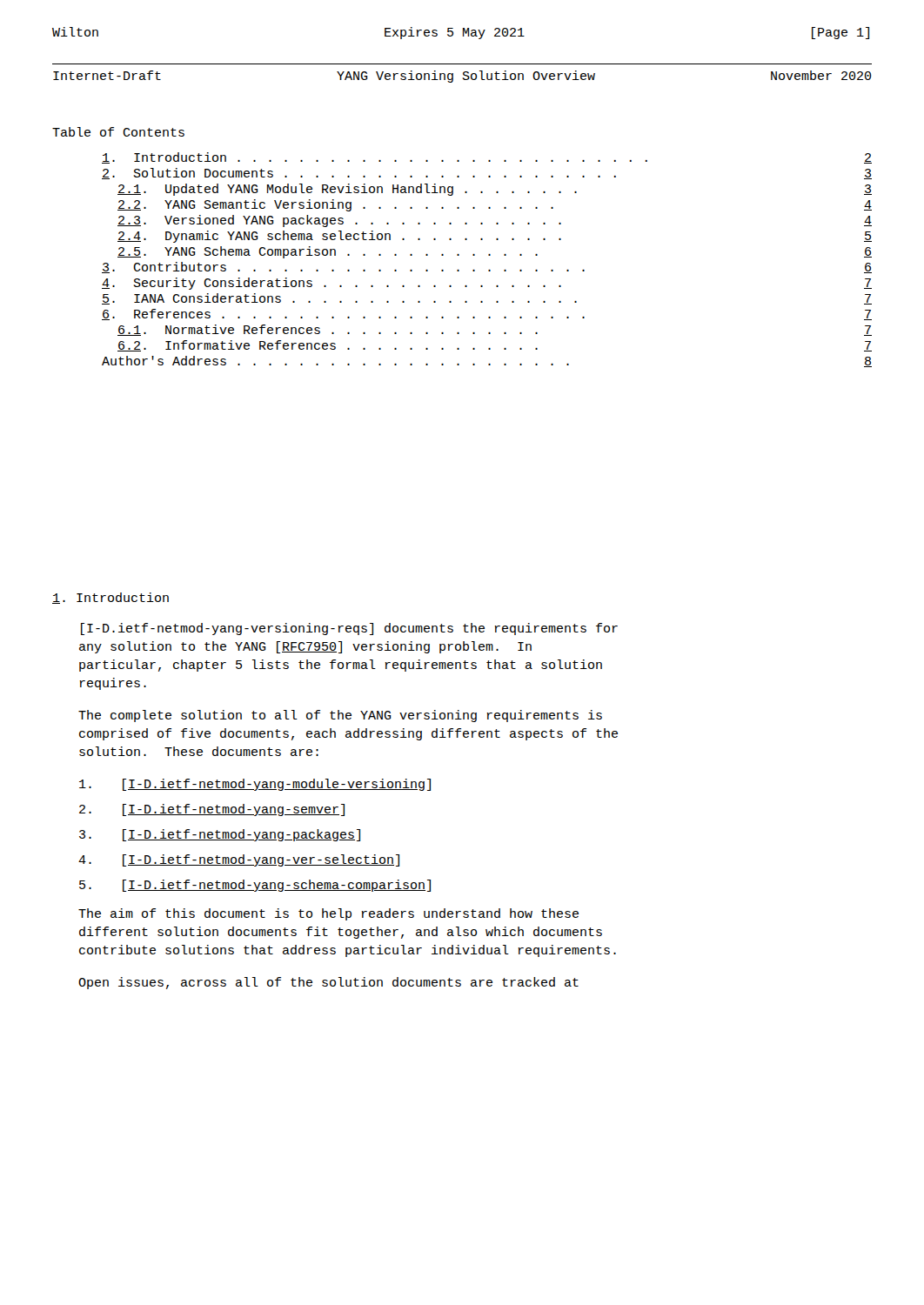Point to the block beginning "3. Contributors ."
The image size is (924, 1305).
coord(475,268)
